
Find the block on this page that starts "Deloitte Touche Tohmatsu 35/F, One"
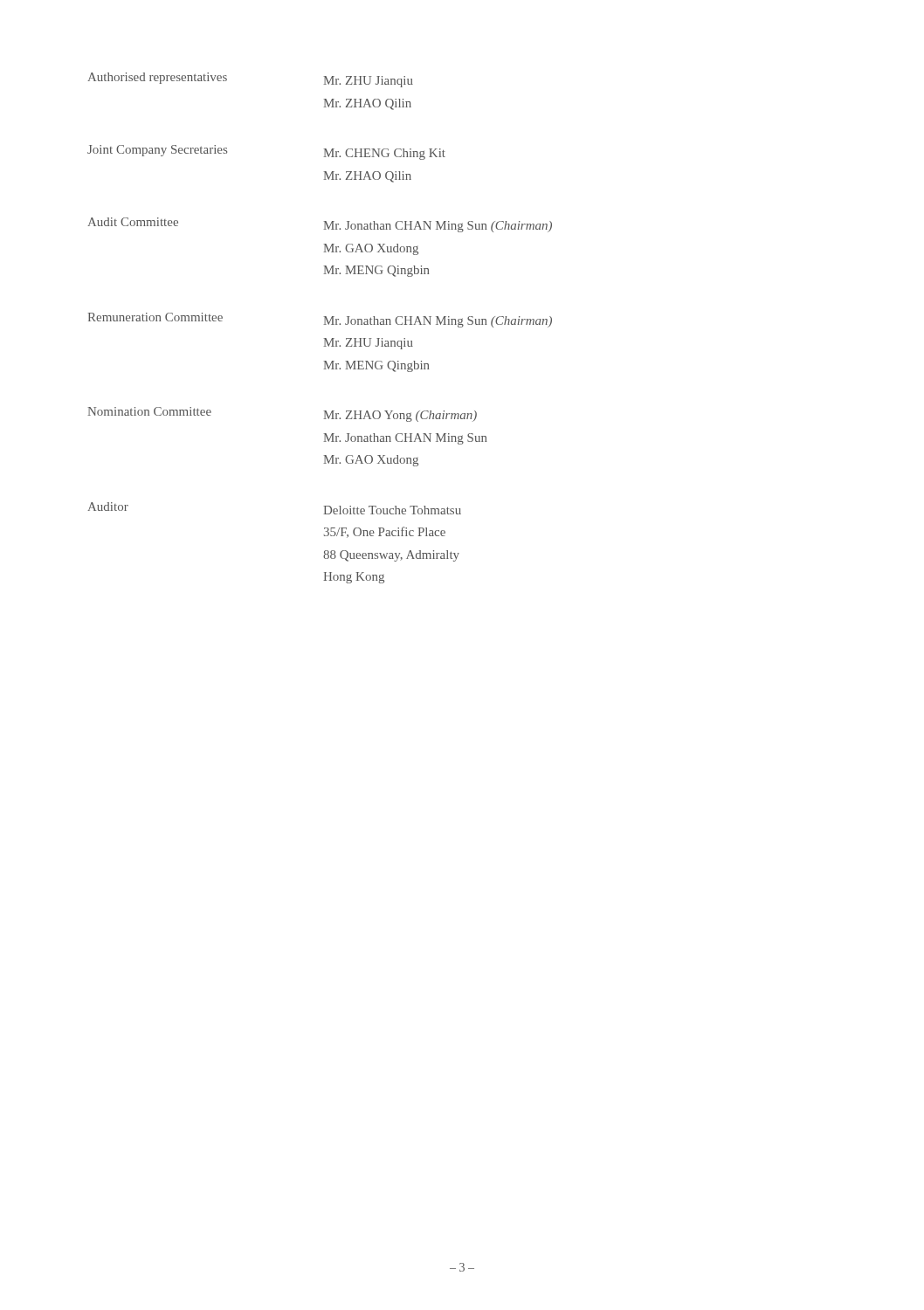(392, 543)
